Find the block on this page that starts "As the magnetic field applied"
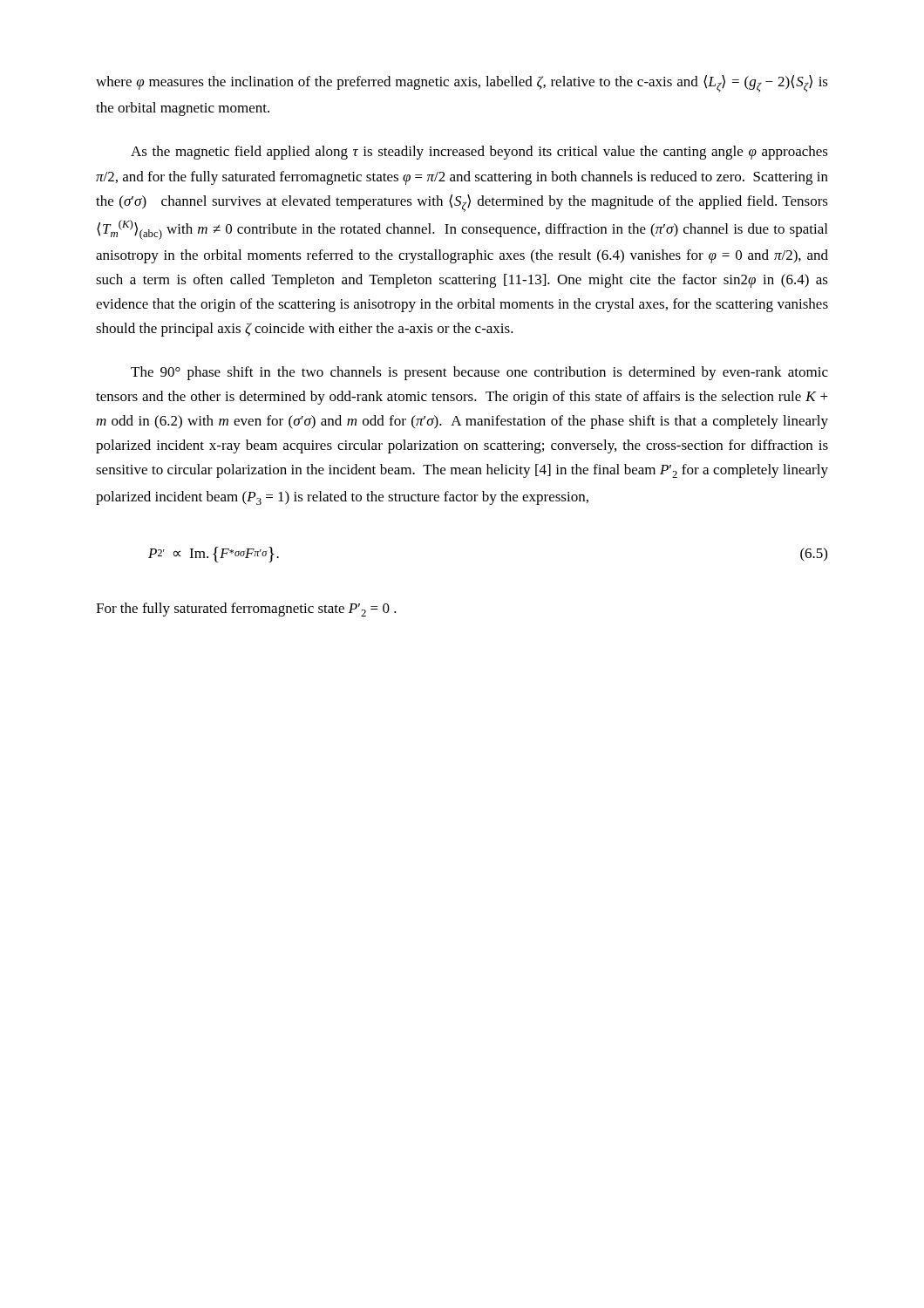Screen dimensions: 1308x924 pyautogui.click(x=462, y=240)
